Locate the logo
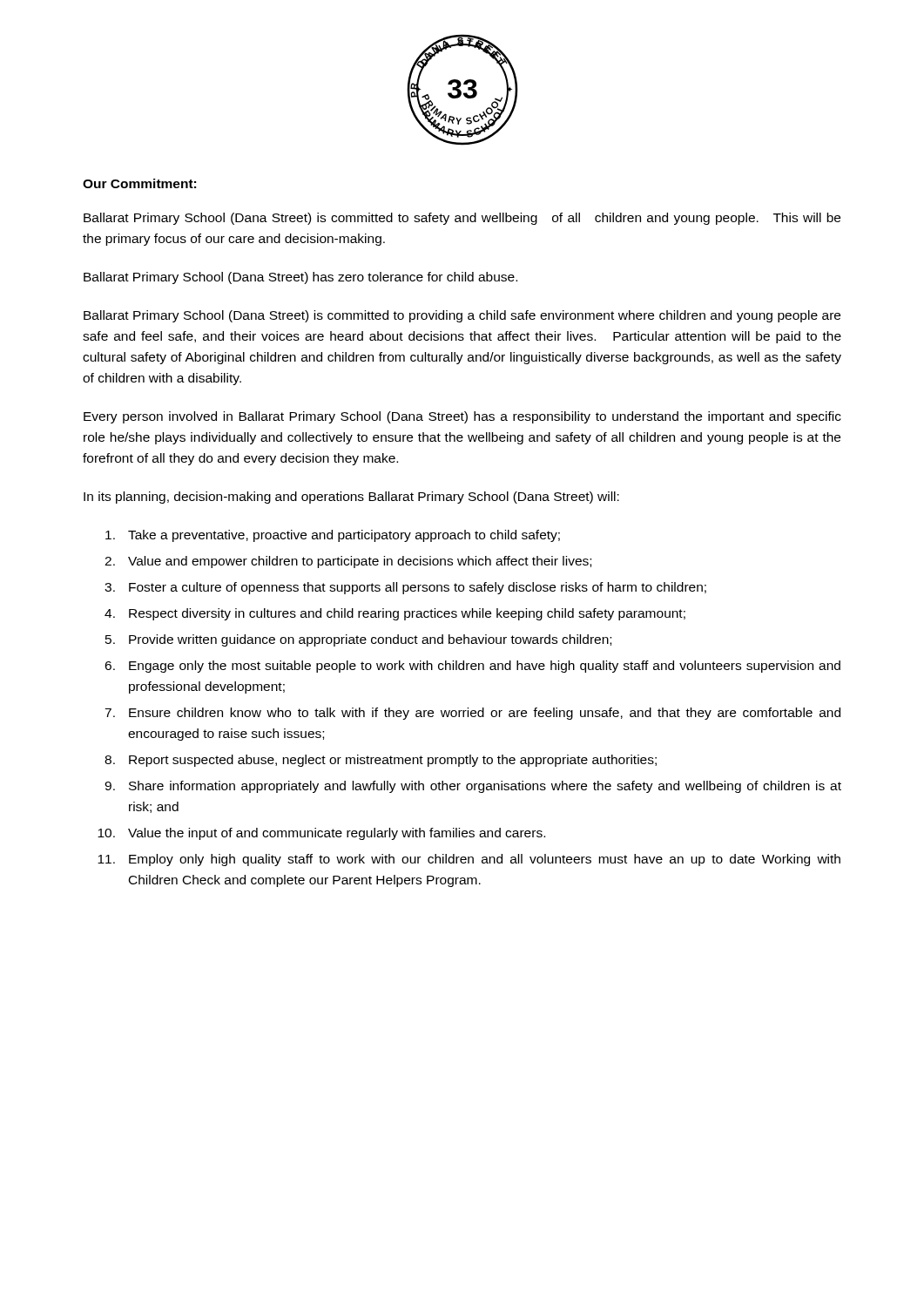The width and height of the screenshot is (924, 1307). click(462, 75)
